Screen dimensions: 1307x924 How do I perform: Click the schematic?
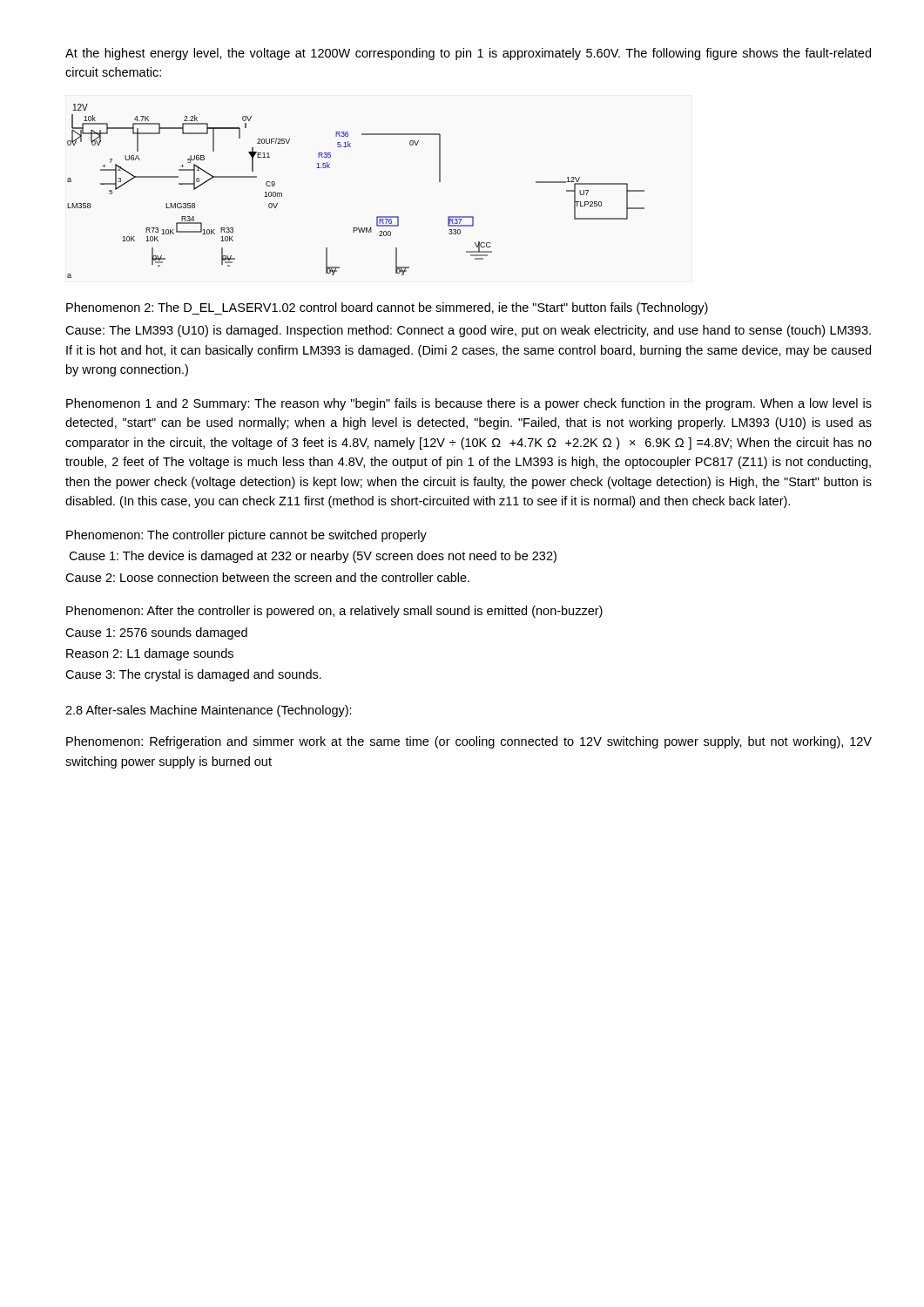379,189
